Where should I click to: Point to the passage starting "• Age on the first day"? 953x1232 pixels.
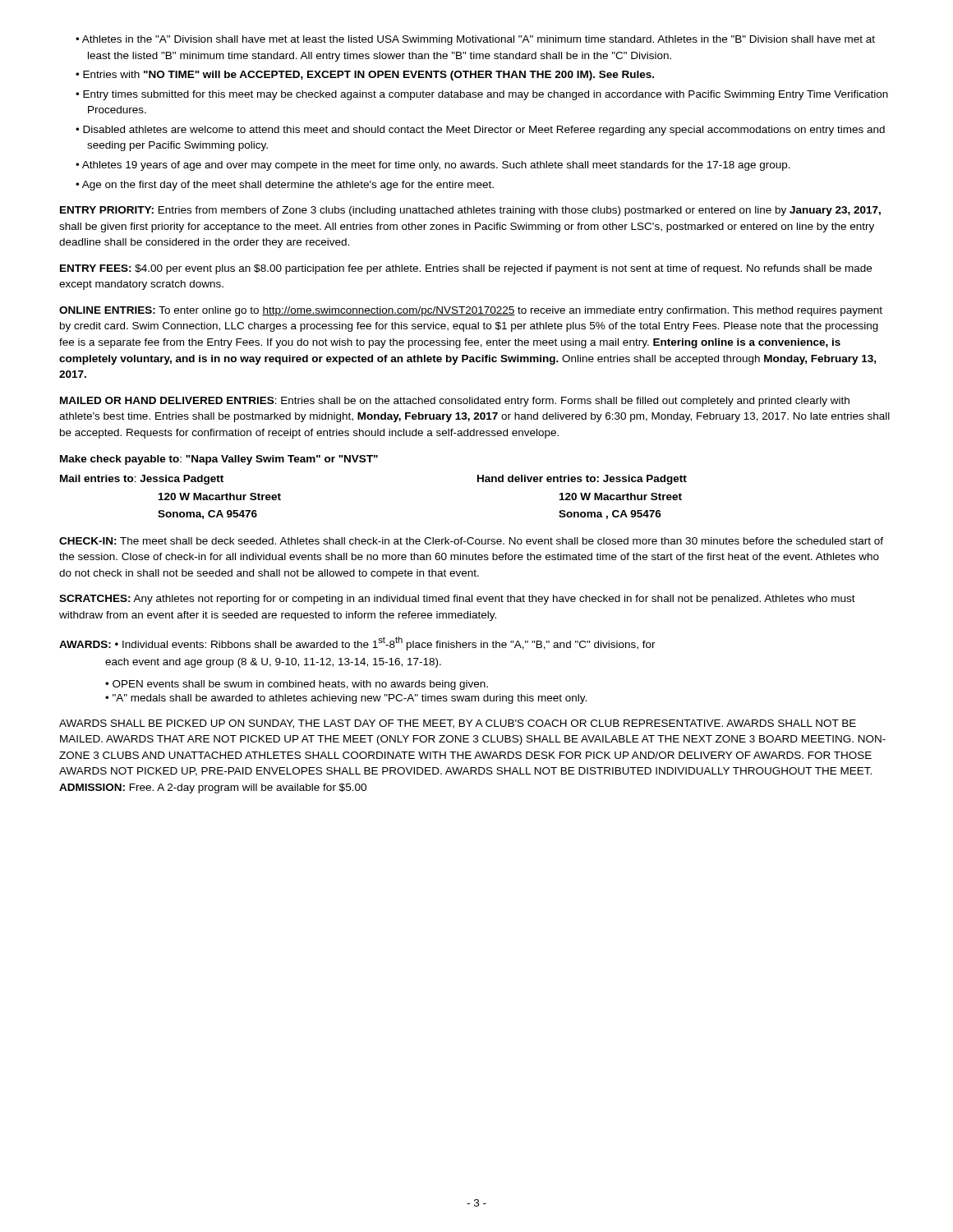(485, 184)
